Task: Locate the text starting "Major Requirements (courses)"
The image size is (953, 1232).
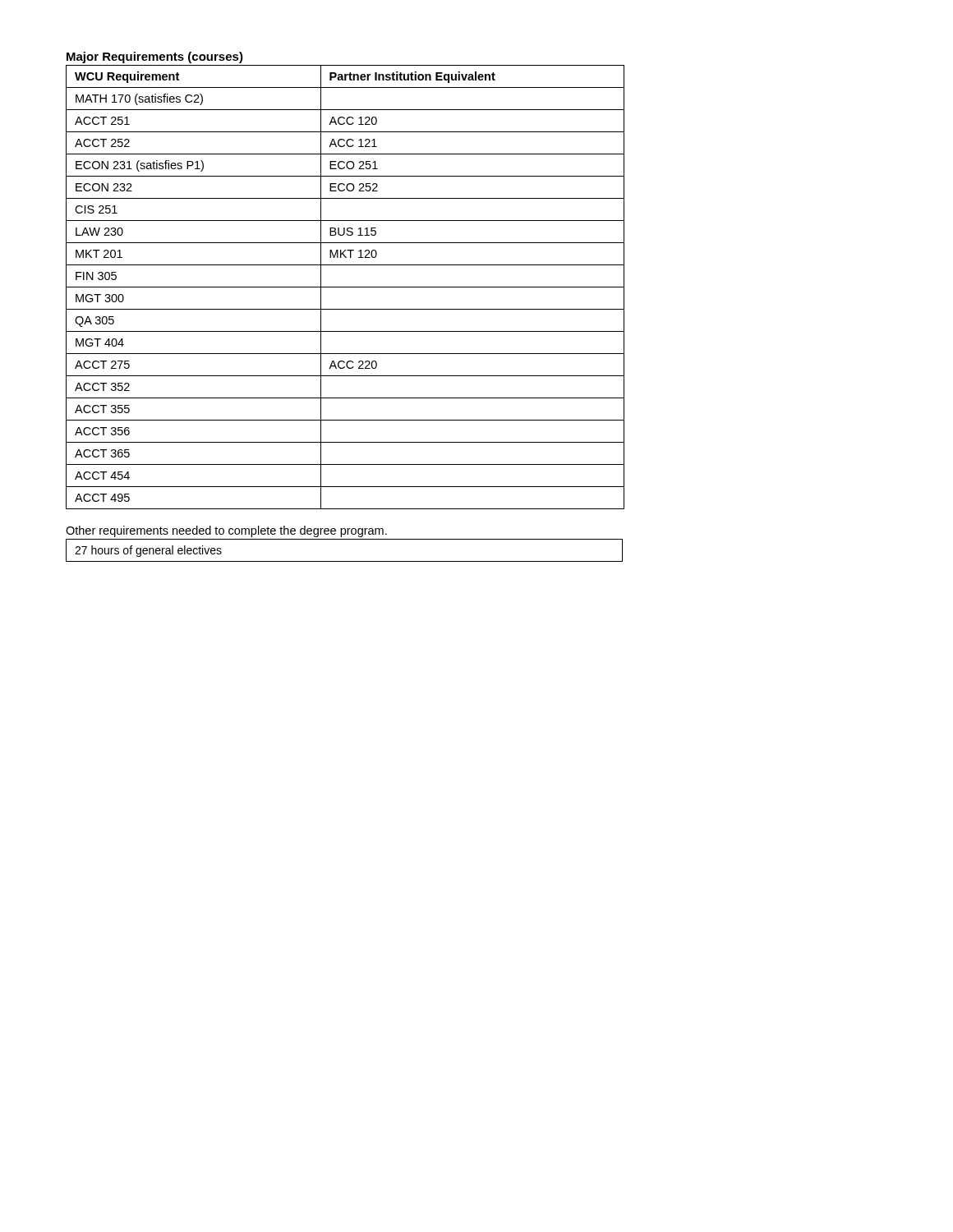Action: (x=154, y=56)
